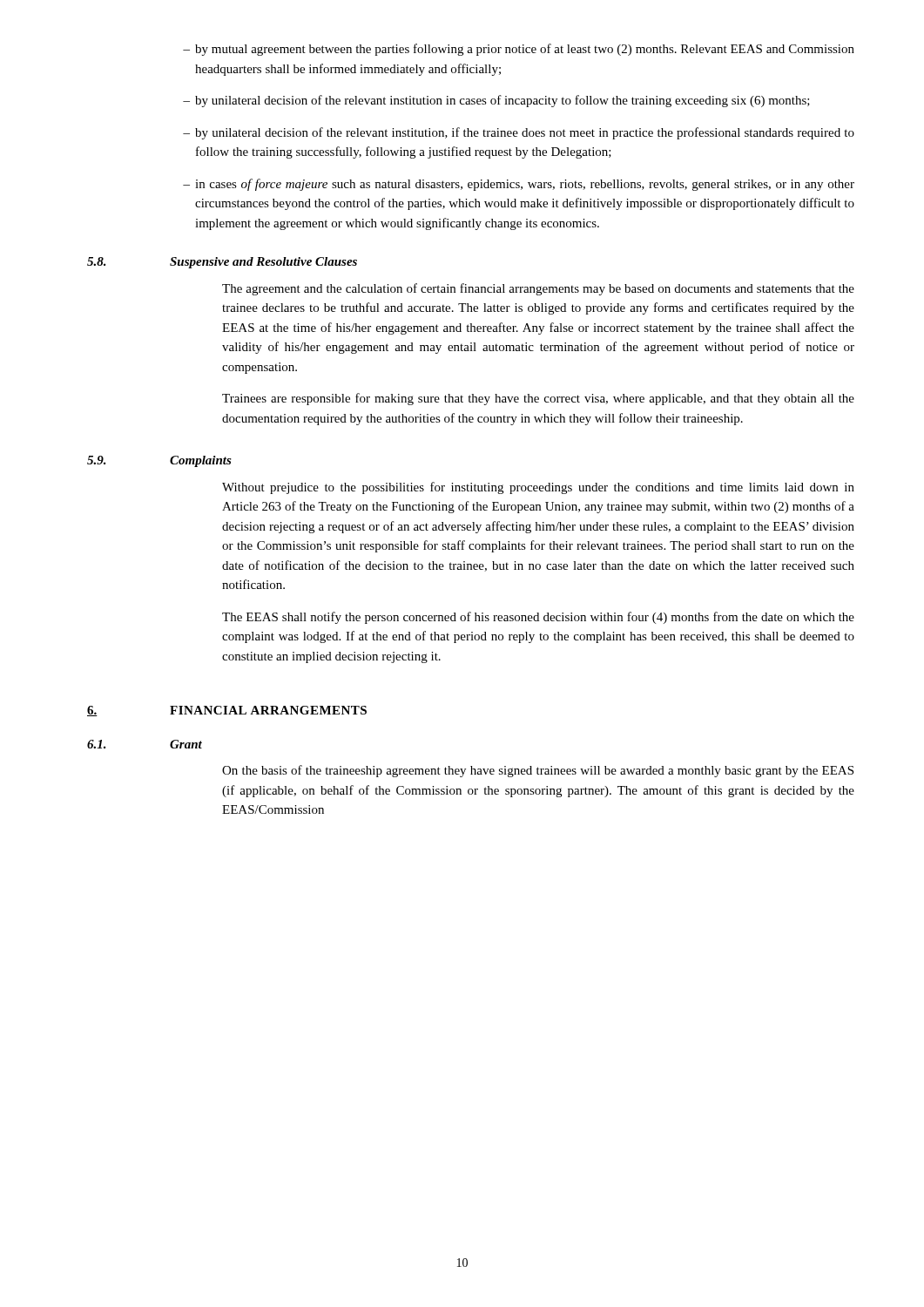Find the block starting "6. FINANCIAL ARRANGEMENTS"
Image resolution: width=924 pixels, height=1307 pixels.
click(x=227, y=710)
